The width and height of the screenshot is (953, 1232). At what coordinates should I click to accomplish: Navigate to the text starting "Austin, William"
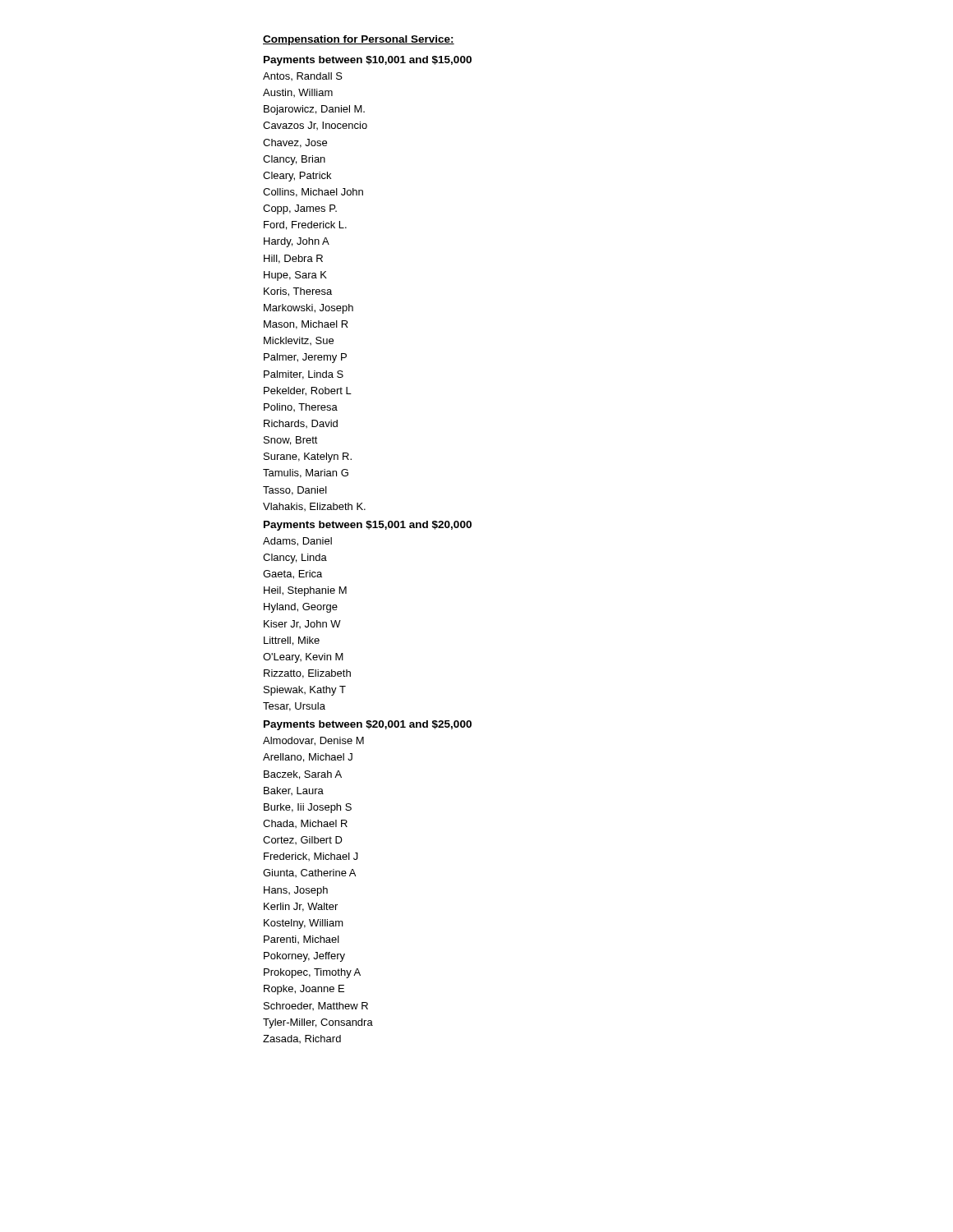pyautogui.click(x=298, y=93)
